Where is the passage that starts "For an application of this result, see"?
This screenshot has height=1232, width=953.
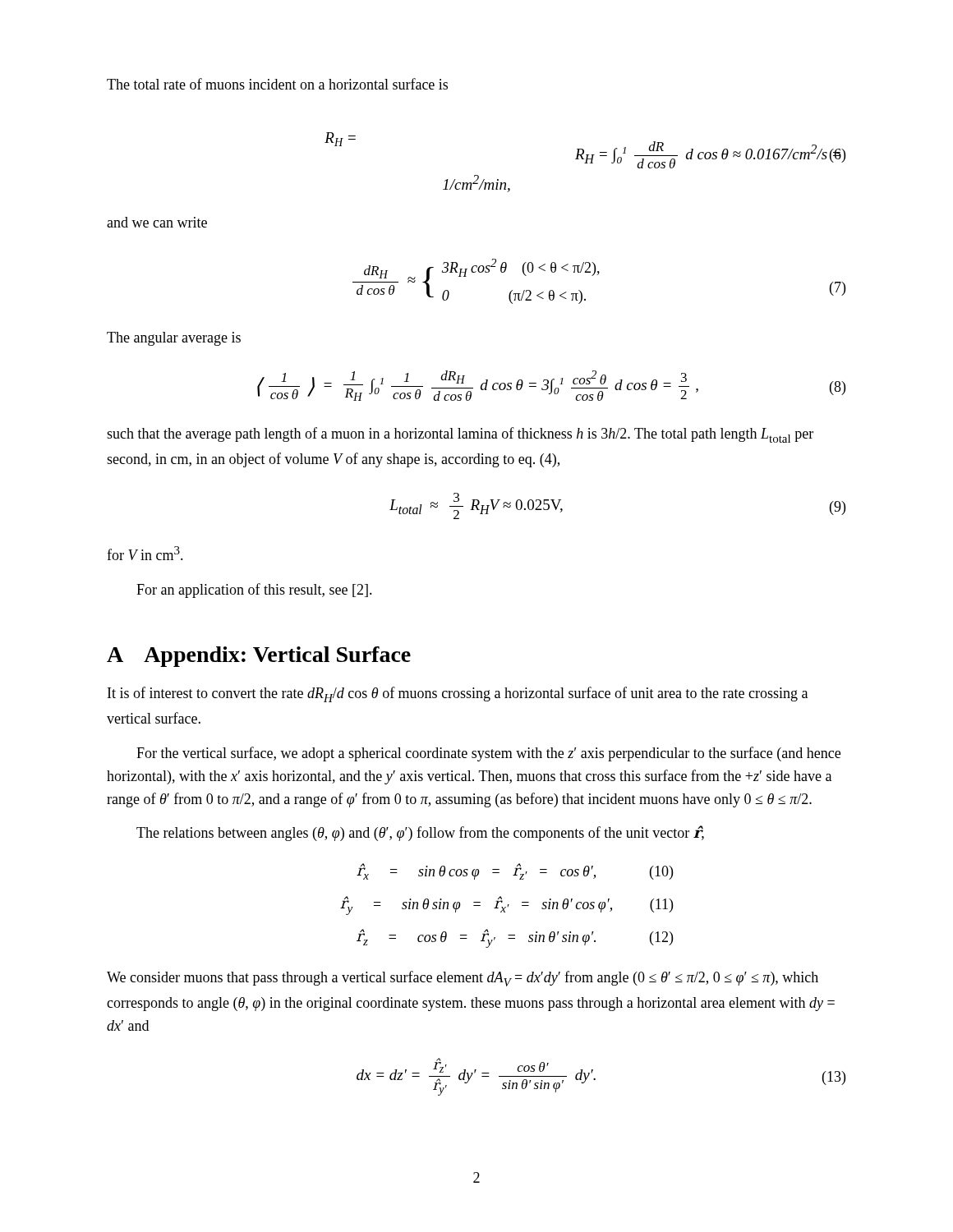[254, 590]
